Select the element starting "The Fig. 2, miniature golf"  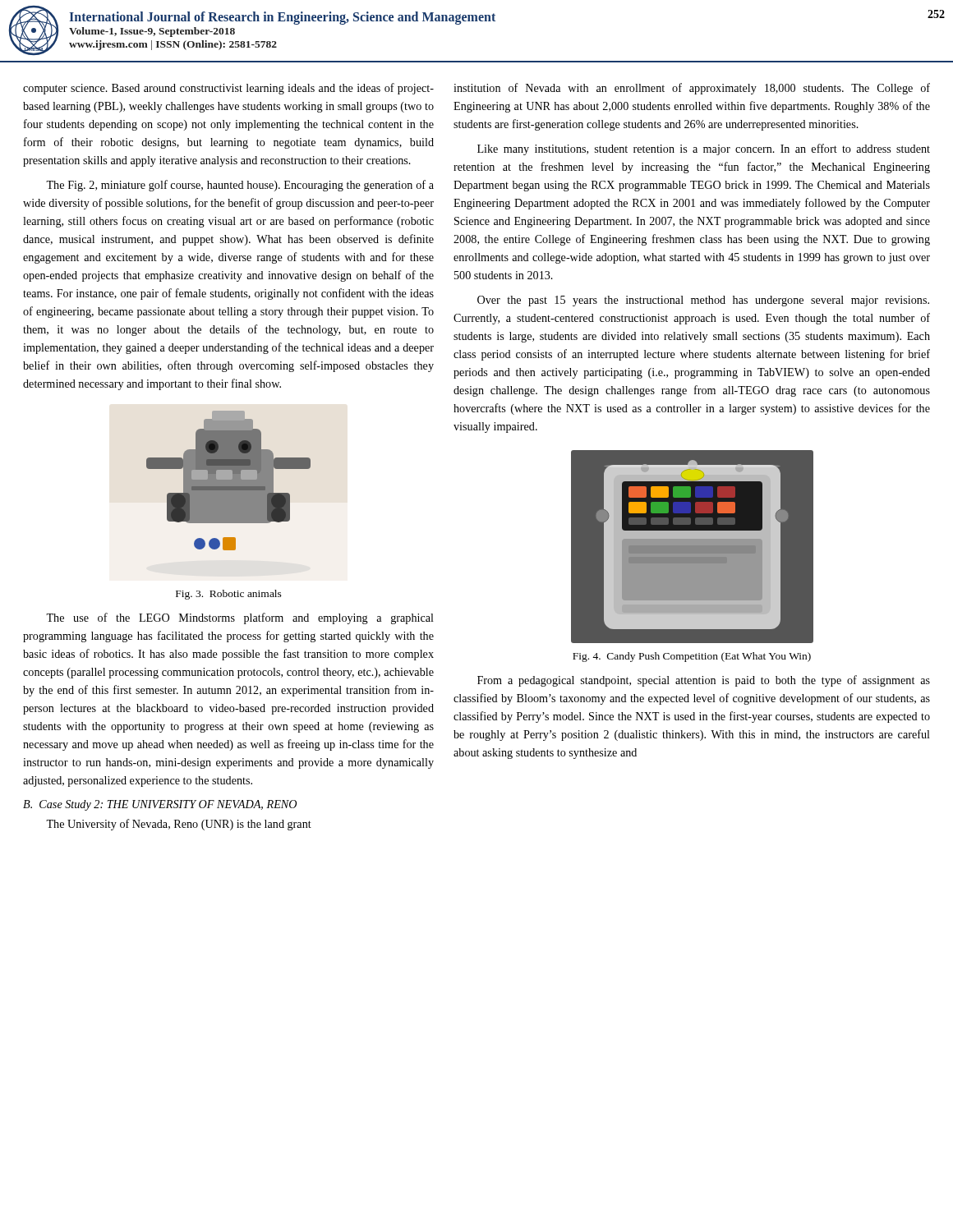pos(228,284)
